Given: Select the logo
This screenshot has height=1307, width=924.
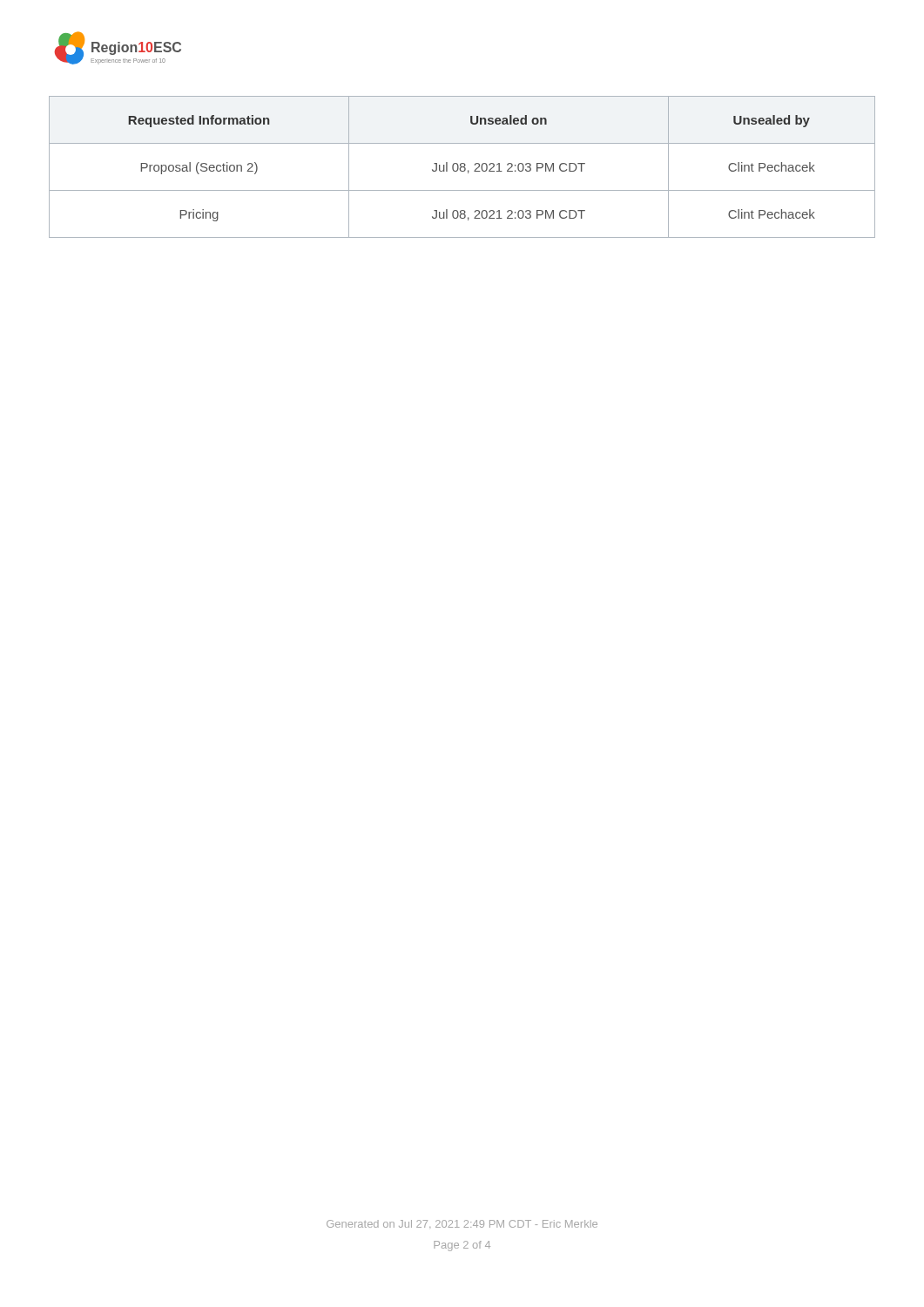Looking at the screenshot, I should (x=118, y=54).
